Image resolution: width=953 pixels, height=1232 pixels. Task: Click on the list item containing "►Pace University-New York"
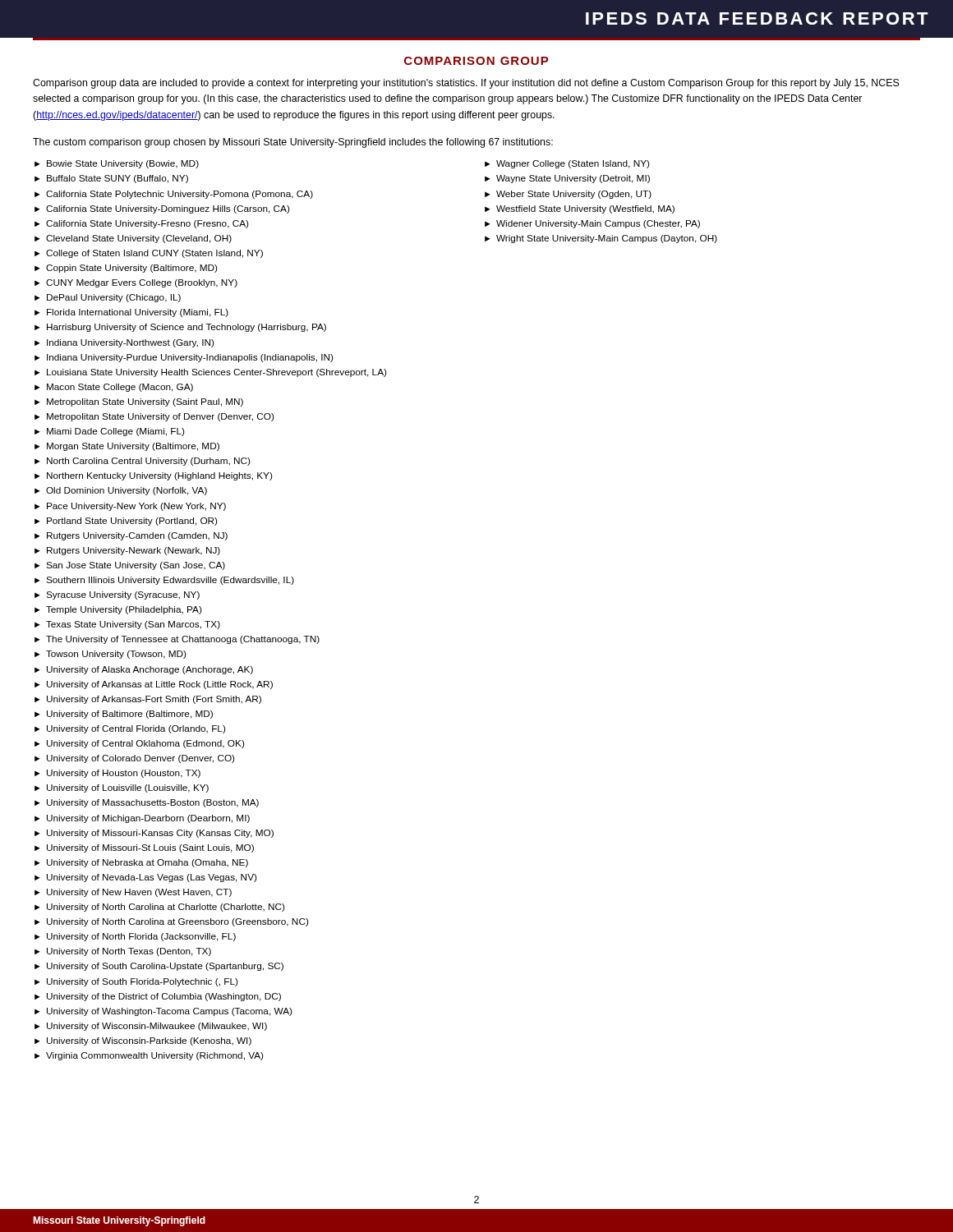click(130, 506)
